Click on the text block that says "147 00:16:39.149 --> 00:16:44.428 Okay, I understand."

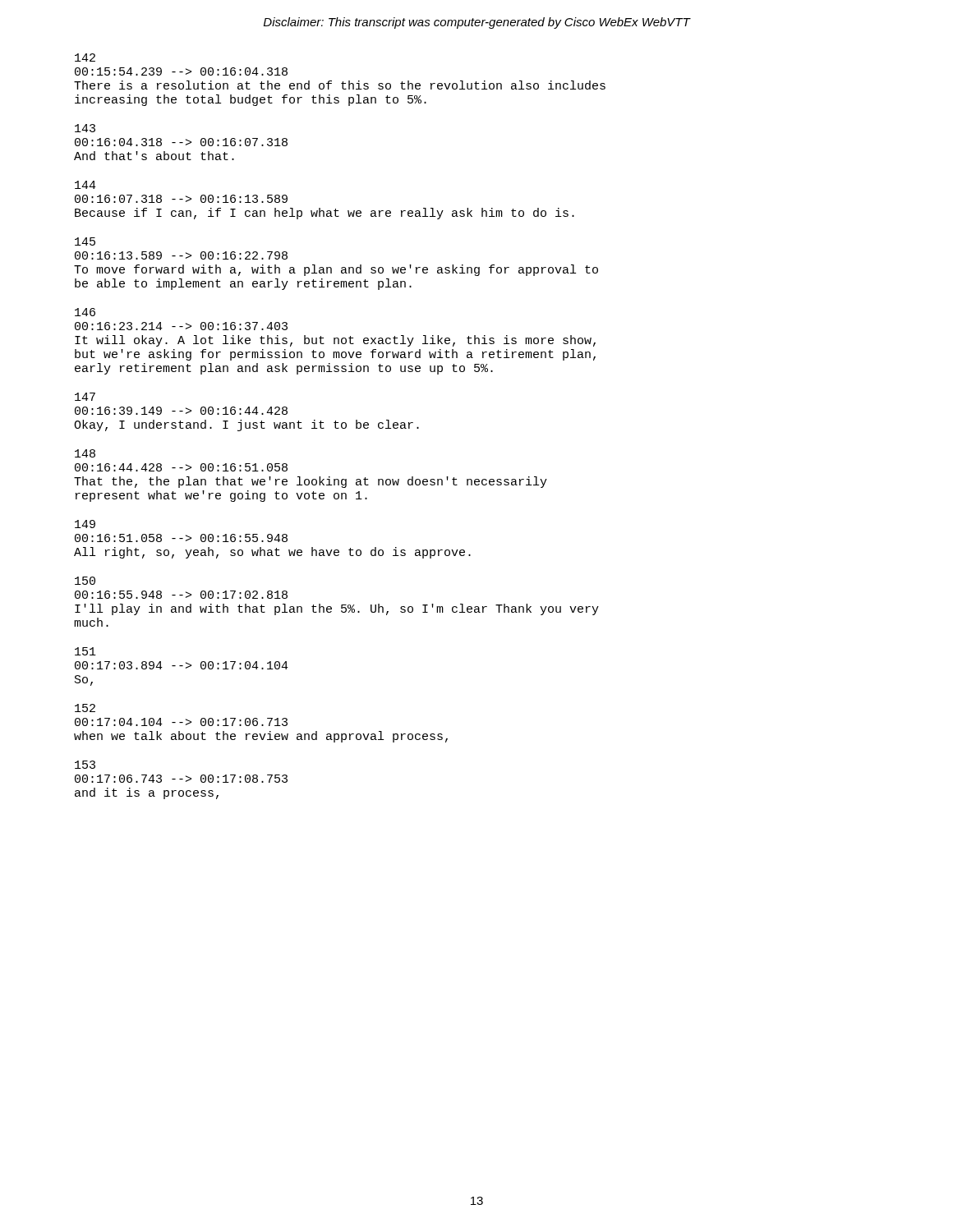click(x=85, y=397)
